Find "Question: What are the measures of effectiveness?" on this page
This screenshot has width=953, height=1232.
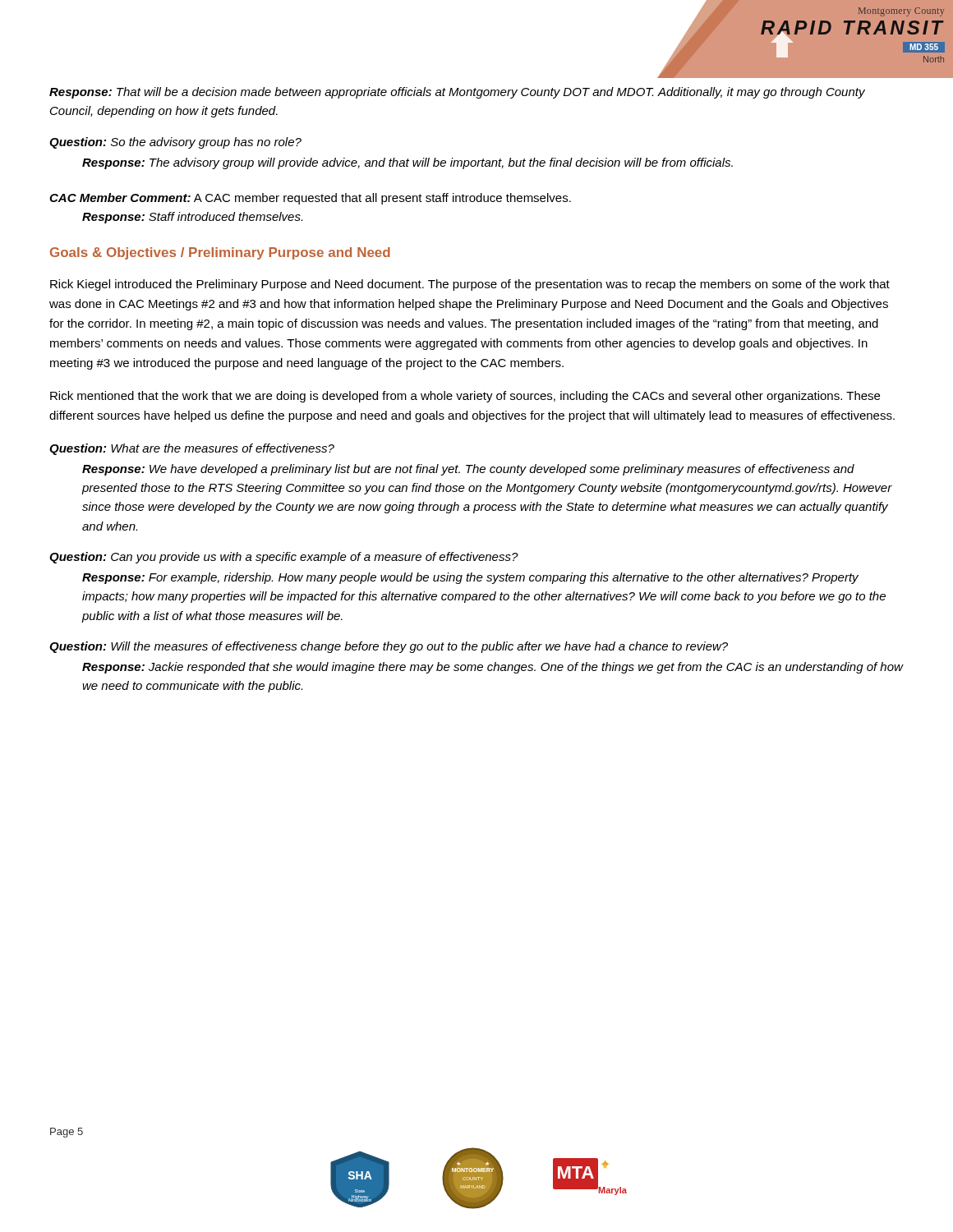(192, 449)
